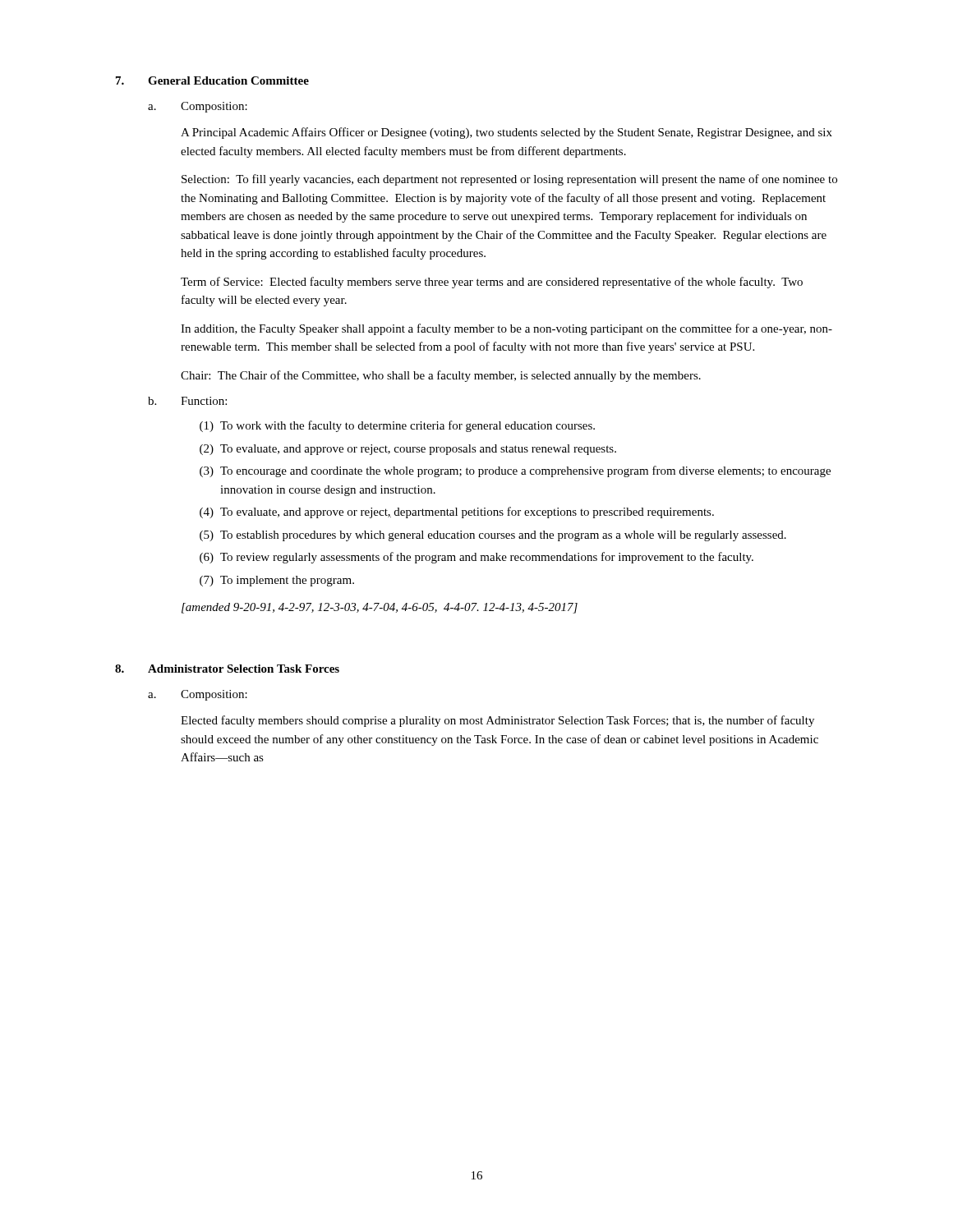Locate the text block starting "(4) To​ evaluate, and approve or reject, departmental"
The image size is (953, 1232).
(x=509, y=512)
